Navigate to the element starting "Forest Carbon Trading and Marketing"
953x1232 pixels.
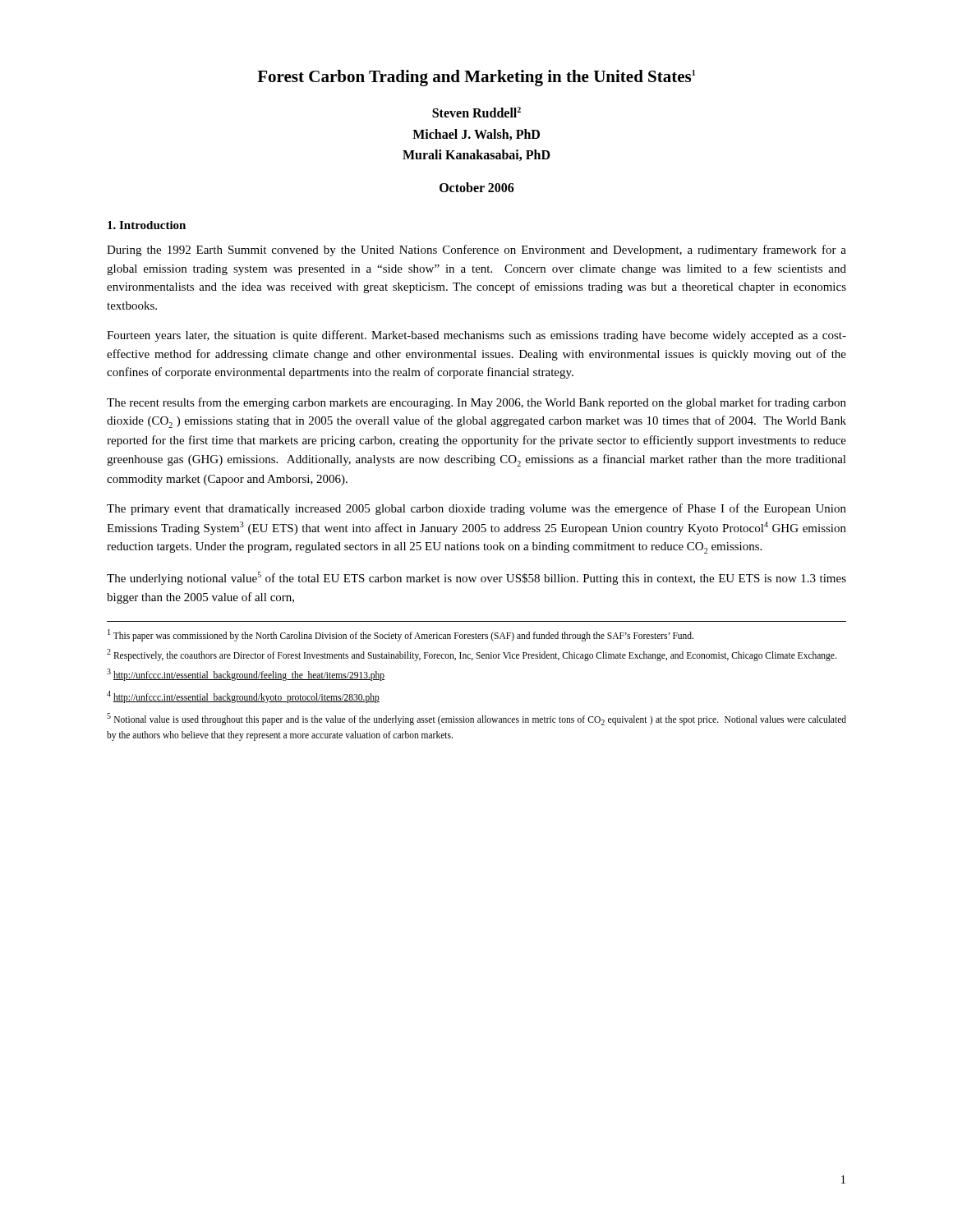pyautogui.click(x=476, y=77)
